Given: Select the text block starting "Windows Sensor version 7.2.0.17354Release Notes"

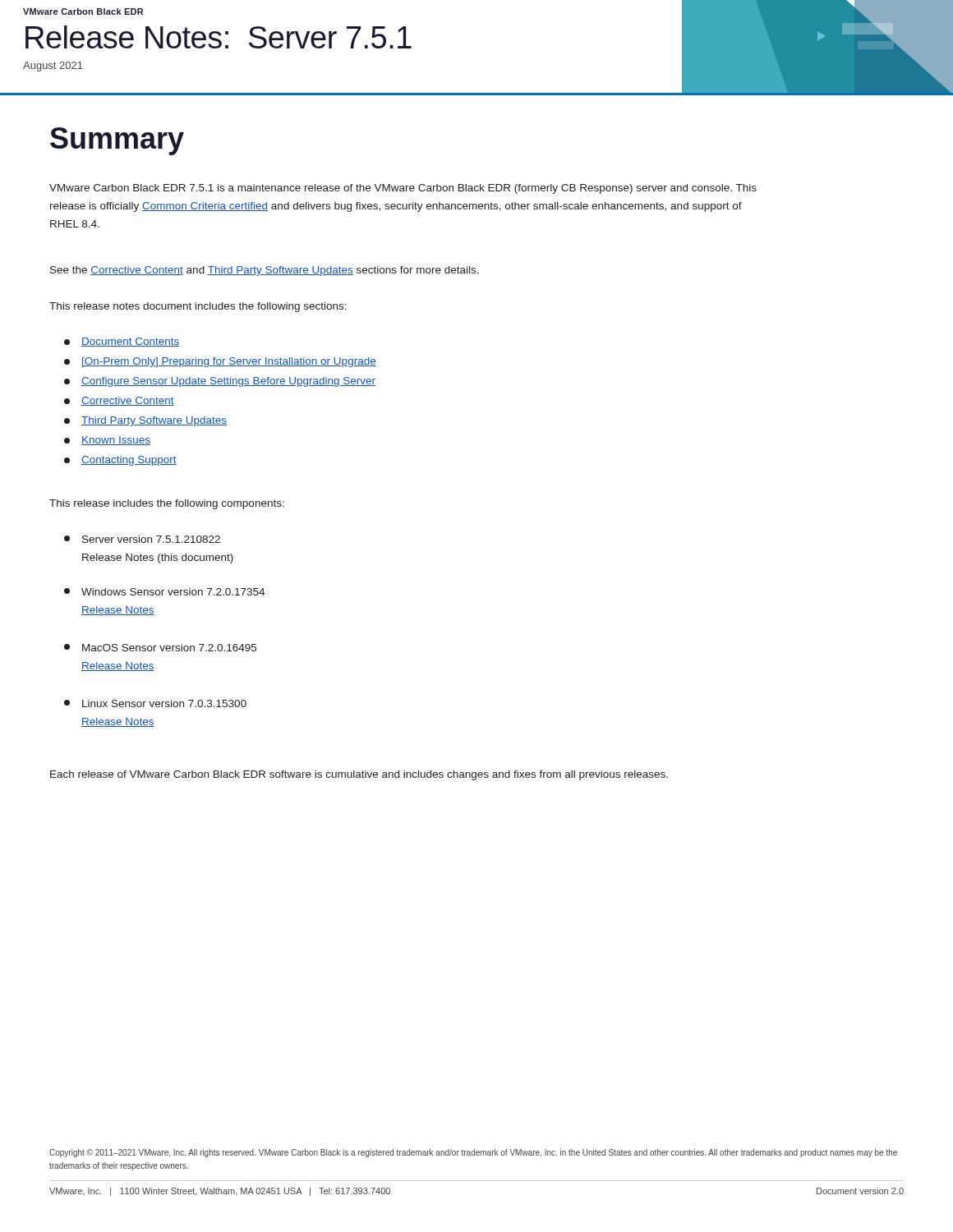Looking at the screenshot, I should coord(165,601).
